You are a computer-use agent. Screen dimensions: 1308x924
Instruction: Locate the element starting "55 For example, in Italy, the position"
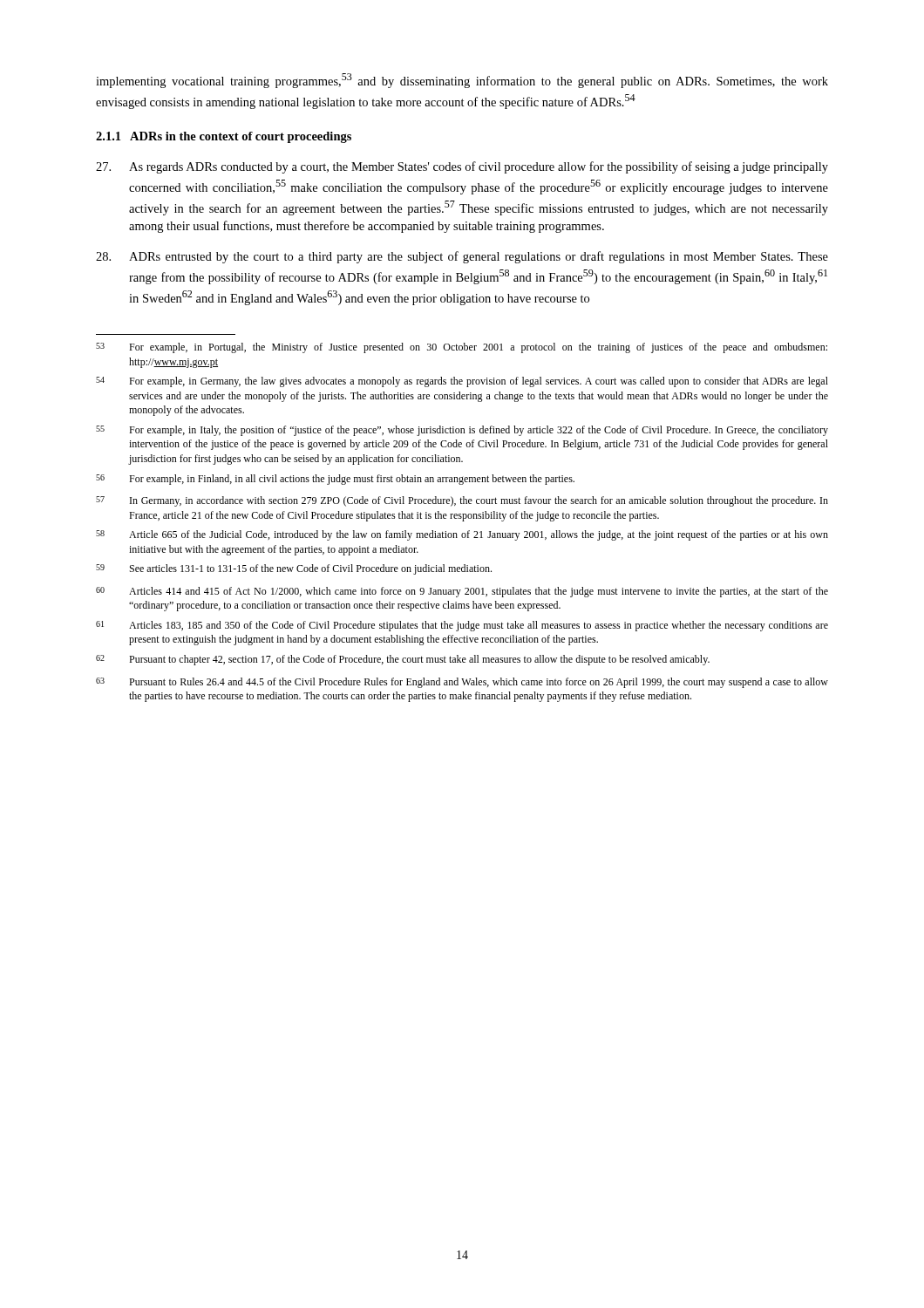[462, 444]
